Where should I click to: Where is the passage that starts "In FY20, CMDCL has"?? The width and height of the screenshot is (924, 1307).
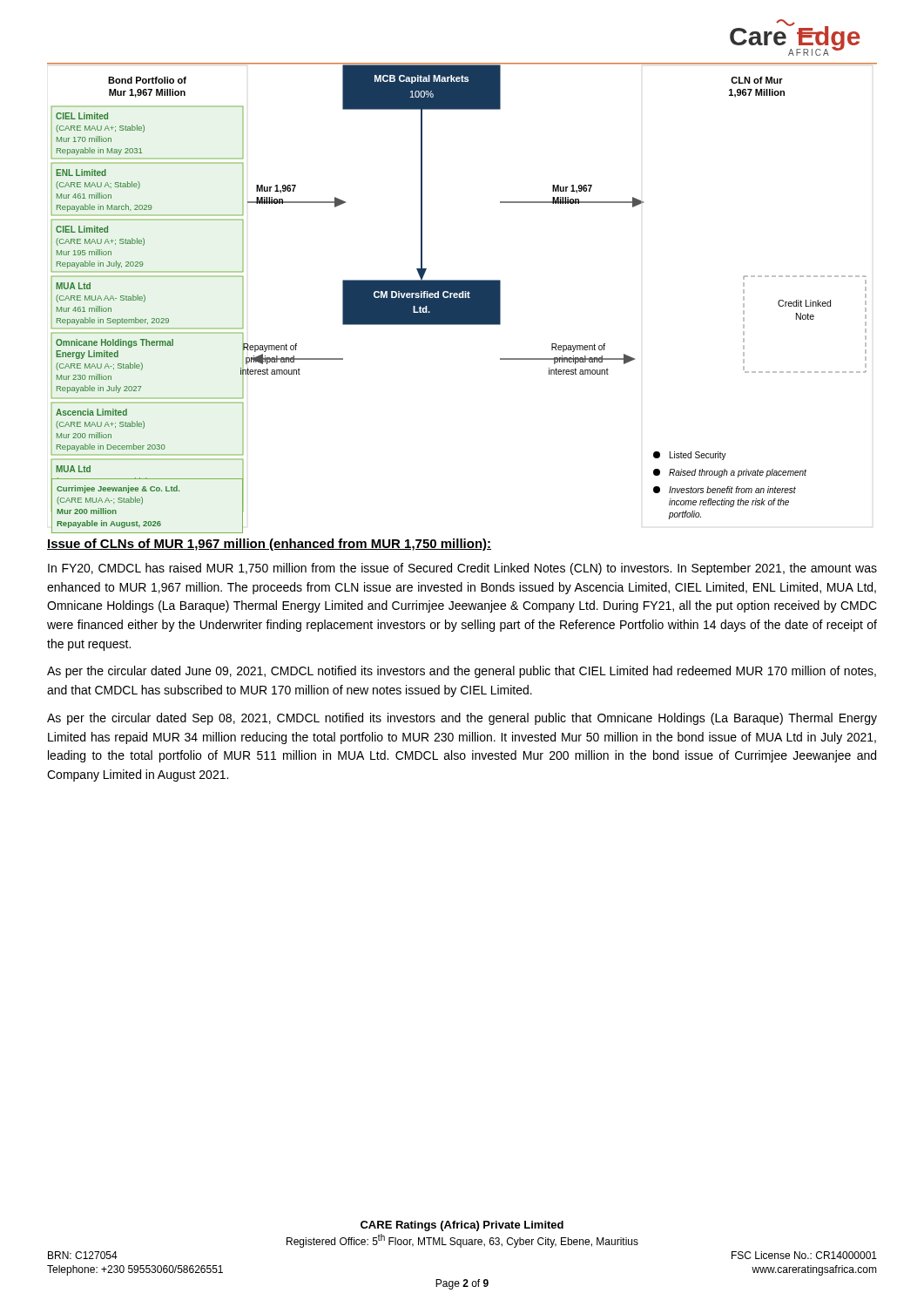coord(462,606)
